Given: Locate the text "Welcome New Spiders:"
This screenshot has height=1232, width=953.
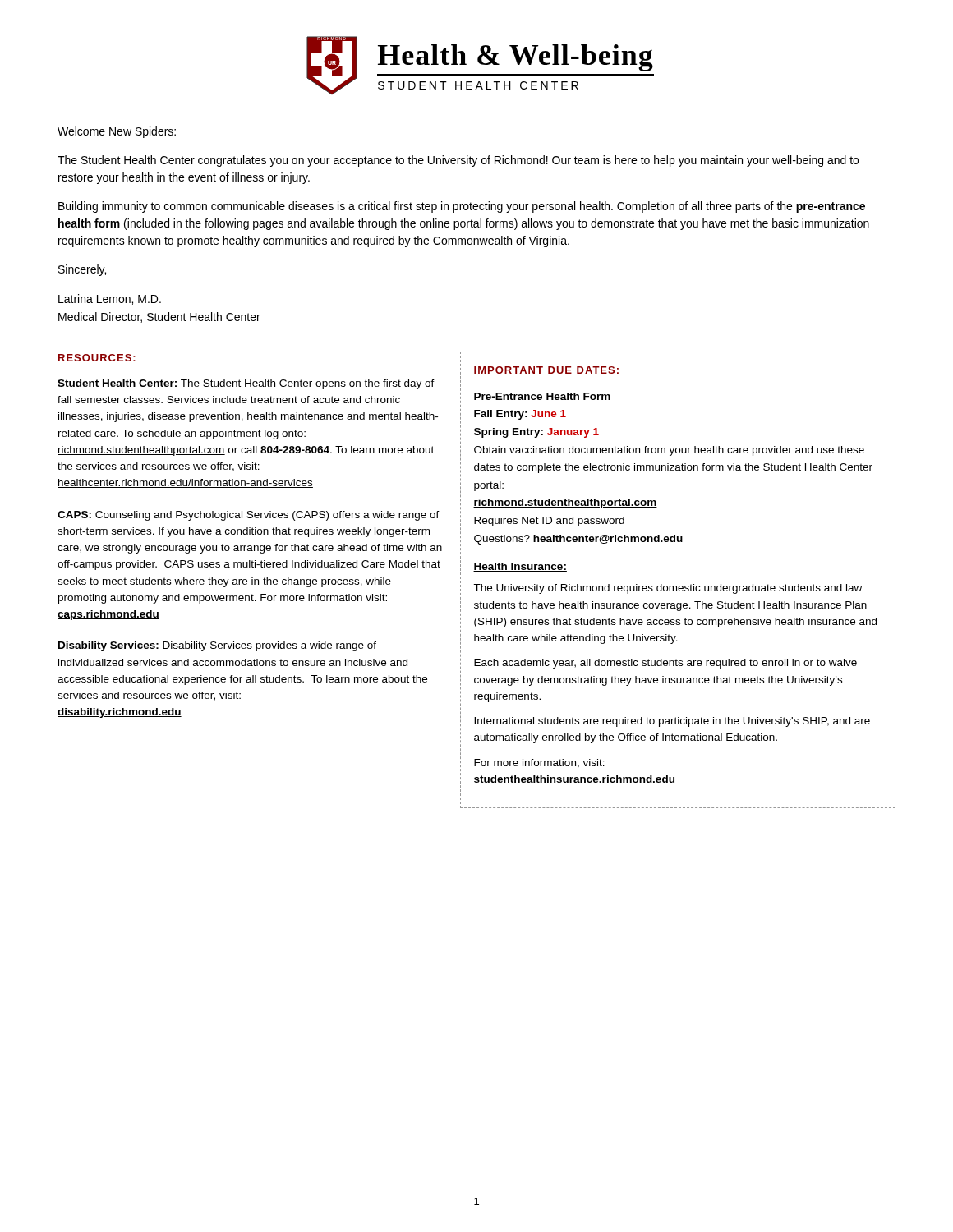Looking at the screenshot, I should pyautogui.click(x=117, y=131).
